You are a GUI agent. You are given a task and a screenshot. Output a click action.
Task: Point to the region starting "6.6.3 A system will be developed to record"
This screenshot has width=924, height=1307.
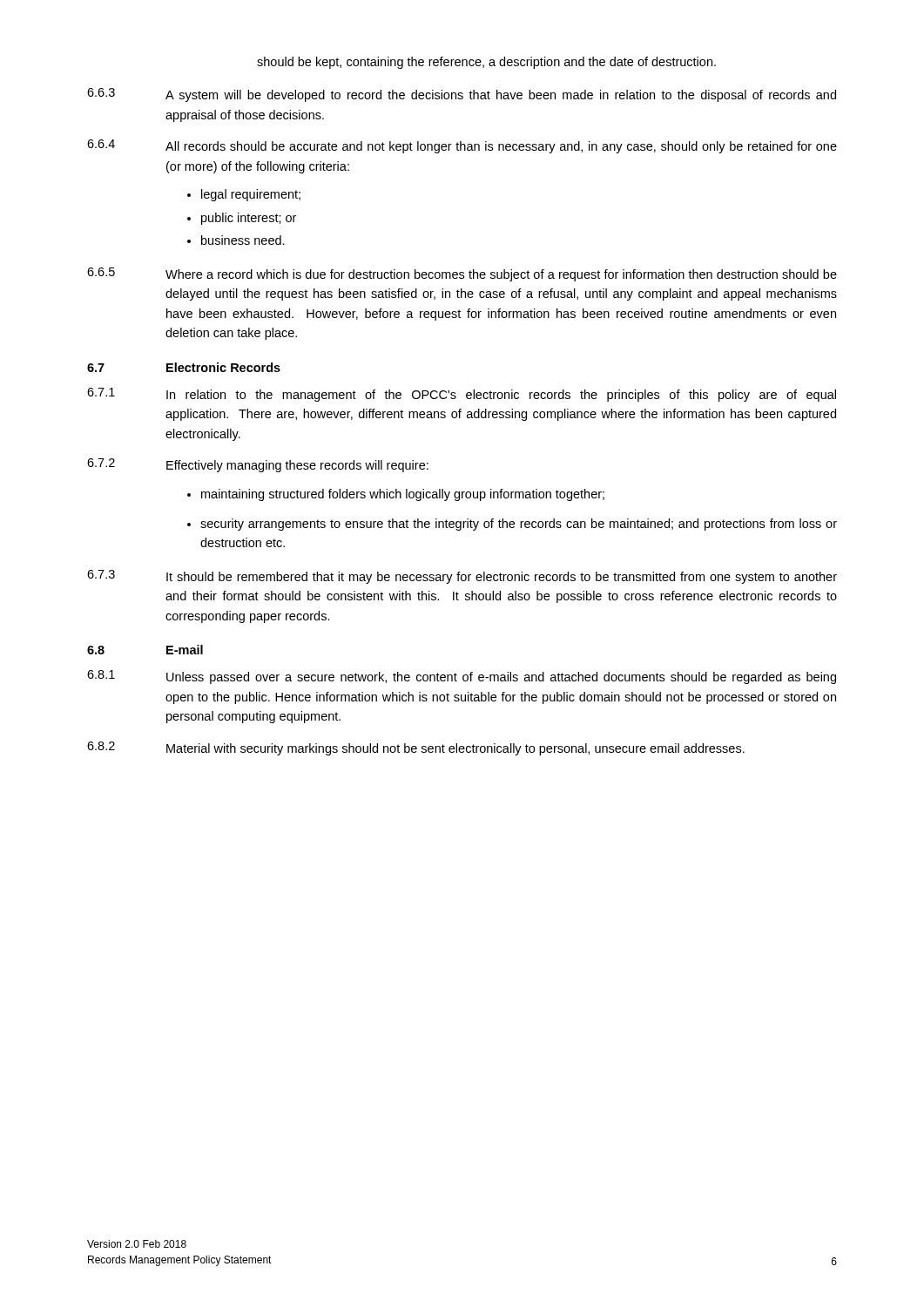point(462,105)
